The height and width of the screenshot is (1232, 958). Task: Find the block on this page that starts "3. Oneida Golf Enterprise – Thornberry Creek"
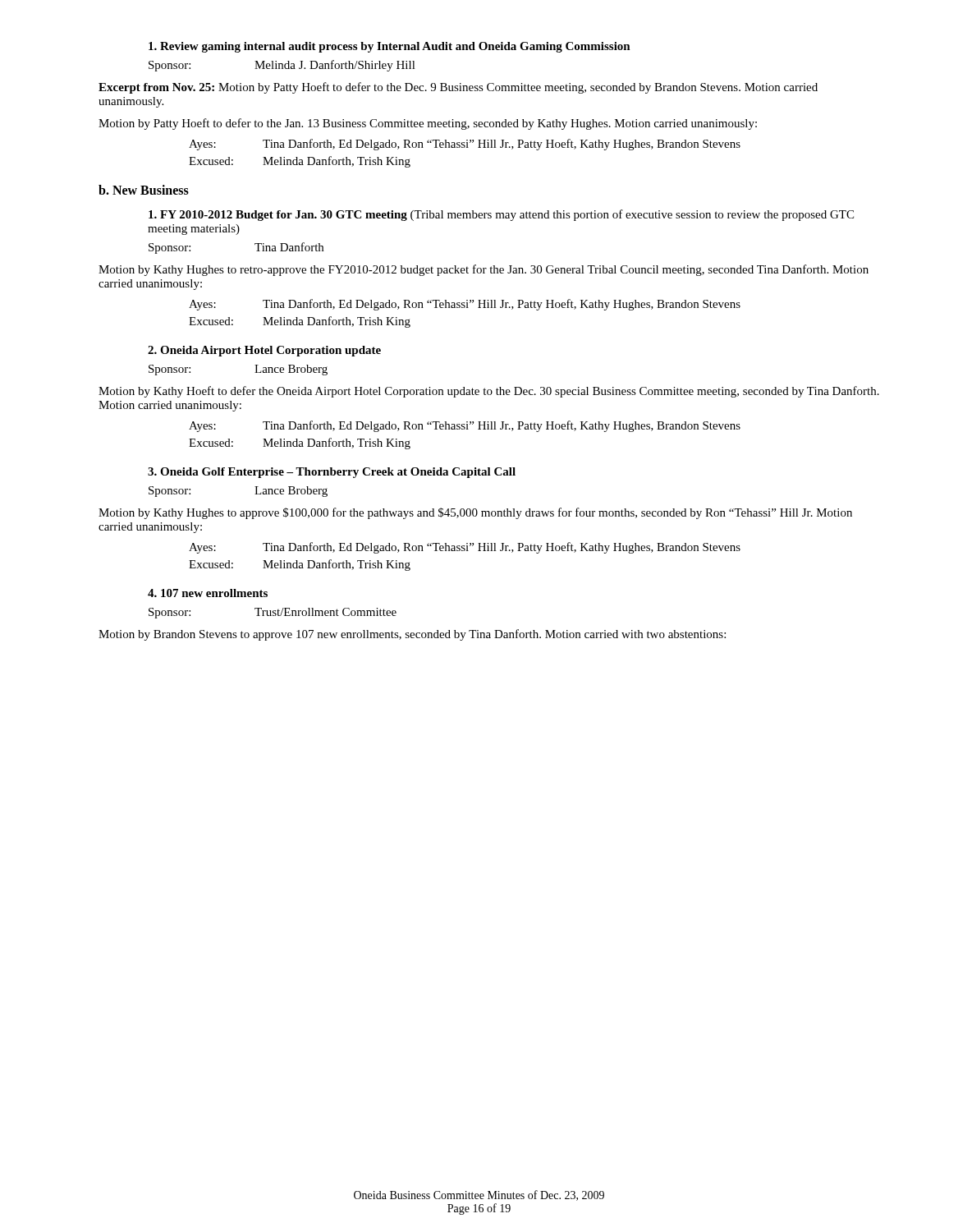[332, 471]
